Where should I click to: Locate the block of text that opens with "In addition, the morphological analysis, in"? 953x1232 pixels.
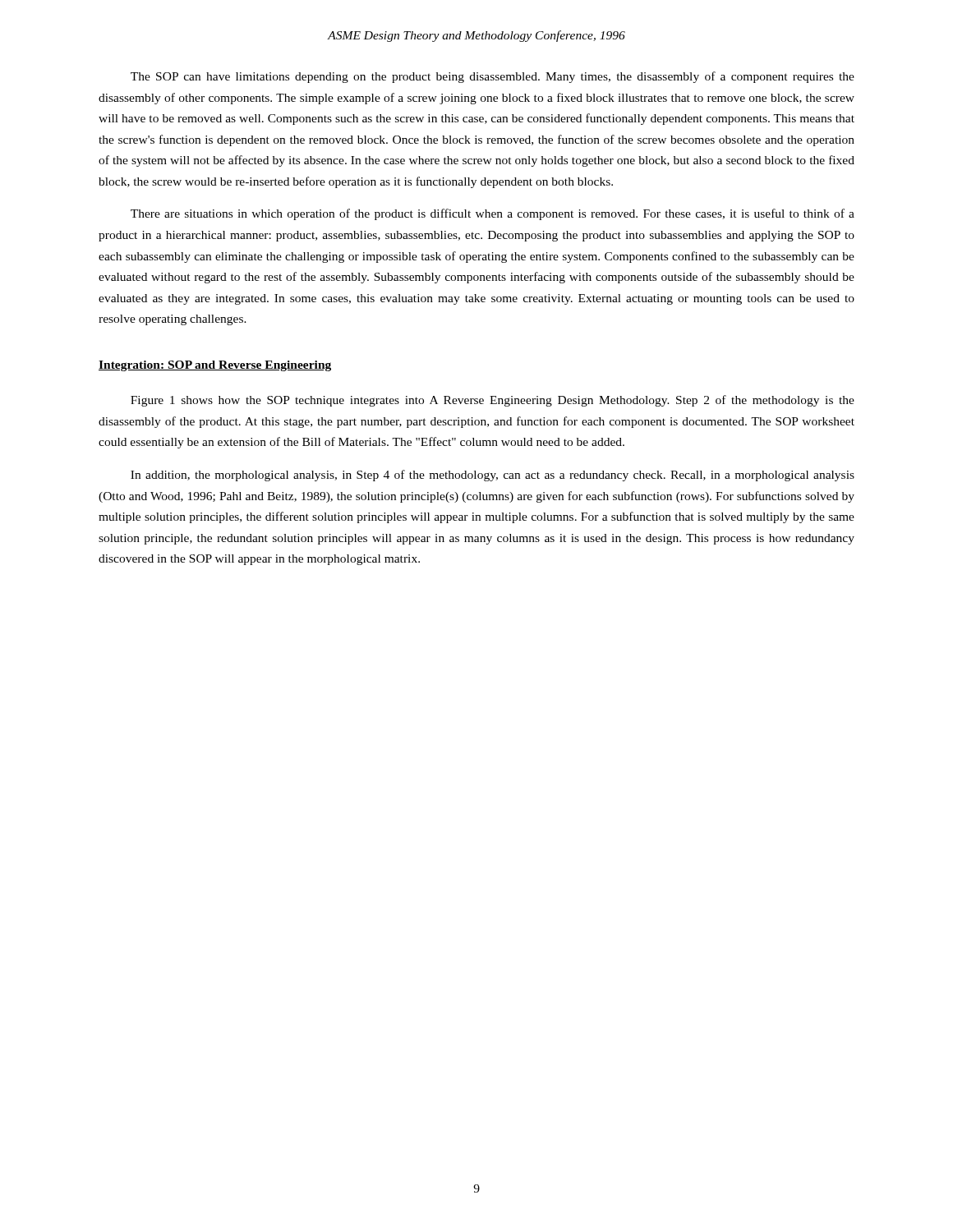pos(476,517)
